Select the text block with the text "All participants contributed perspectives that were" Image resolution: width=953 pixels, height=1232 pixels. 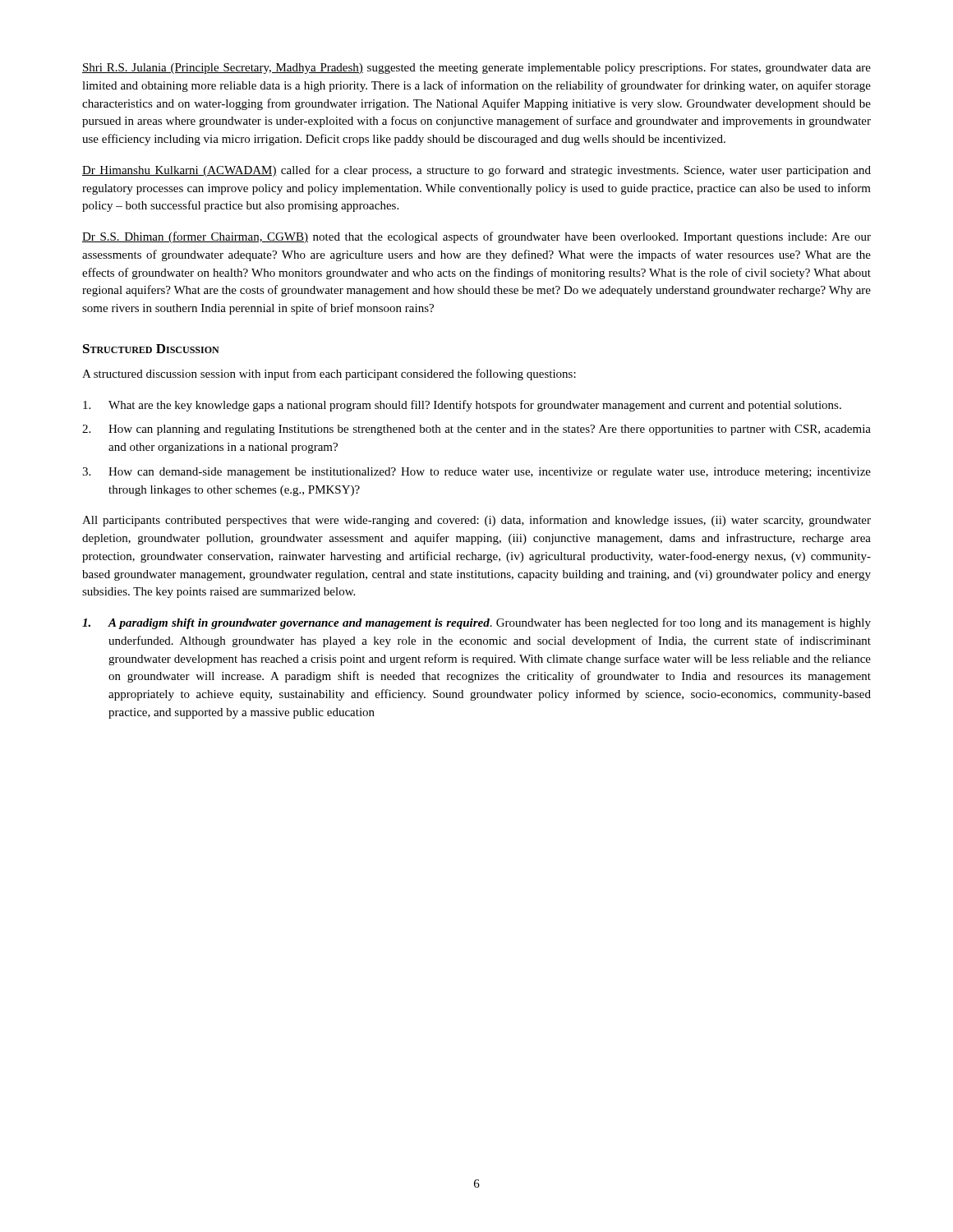tap(476, 556)
